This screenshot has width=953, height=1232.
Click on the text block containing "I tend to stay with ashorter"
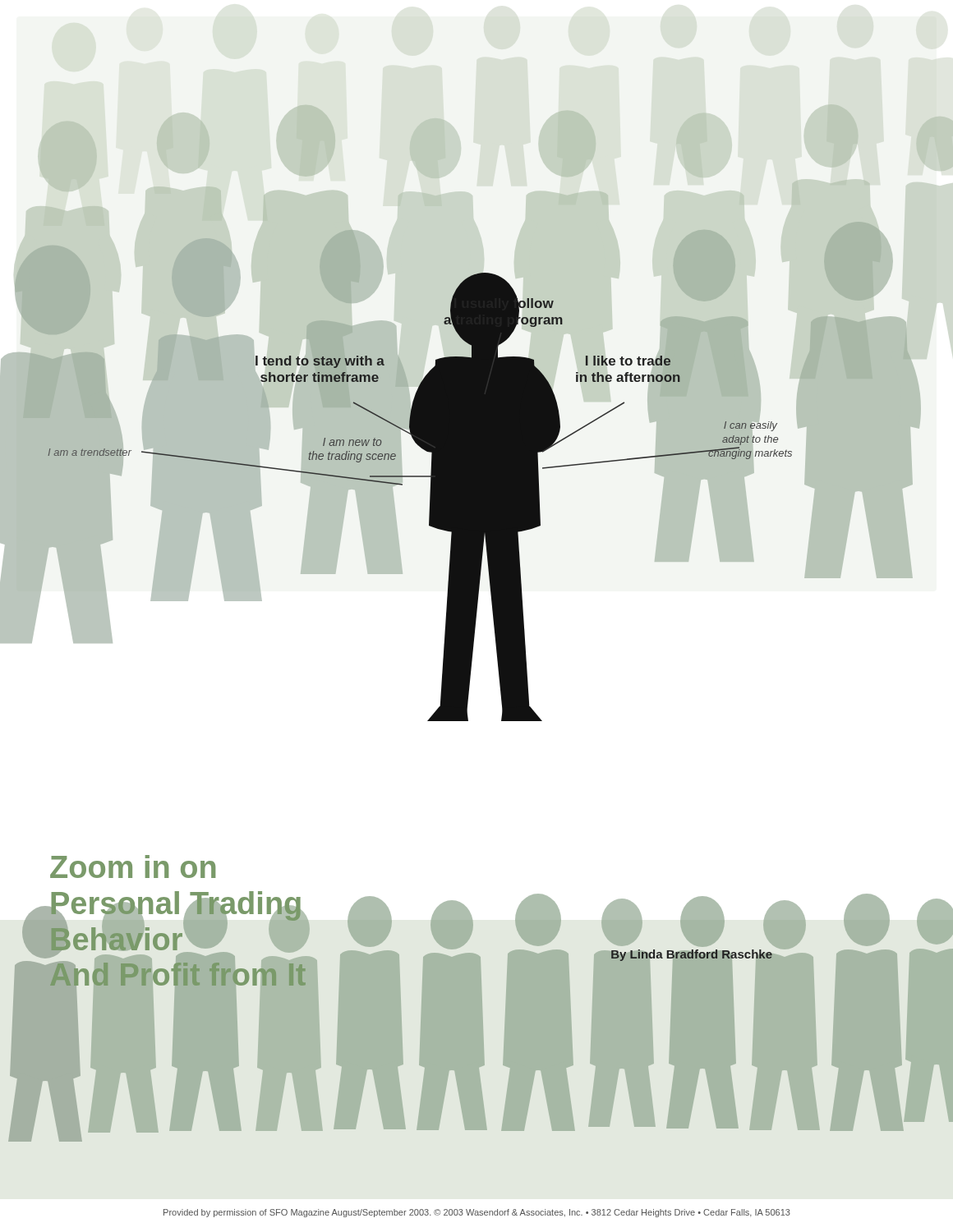(319, 369)
